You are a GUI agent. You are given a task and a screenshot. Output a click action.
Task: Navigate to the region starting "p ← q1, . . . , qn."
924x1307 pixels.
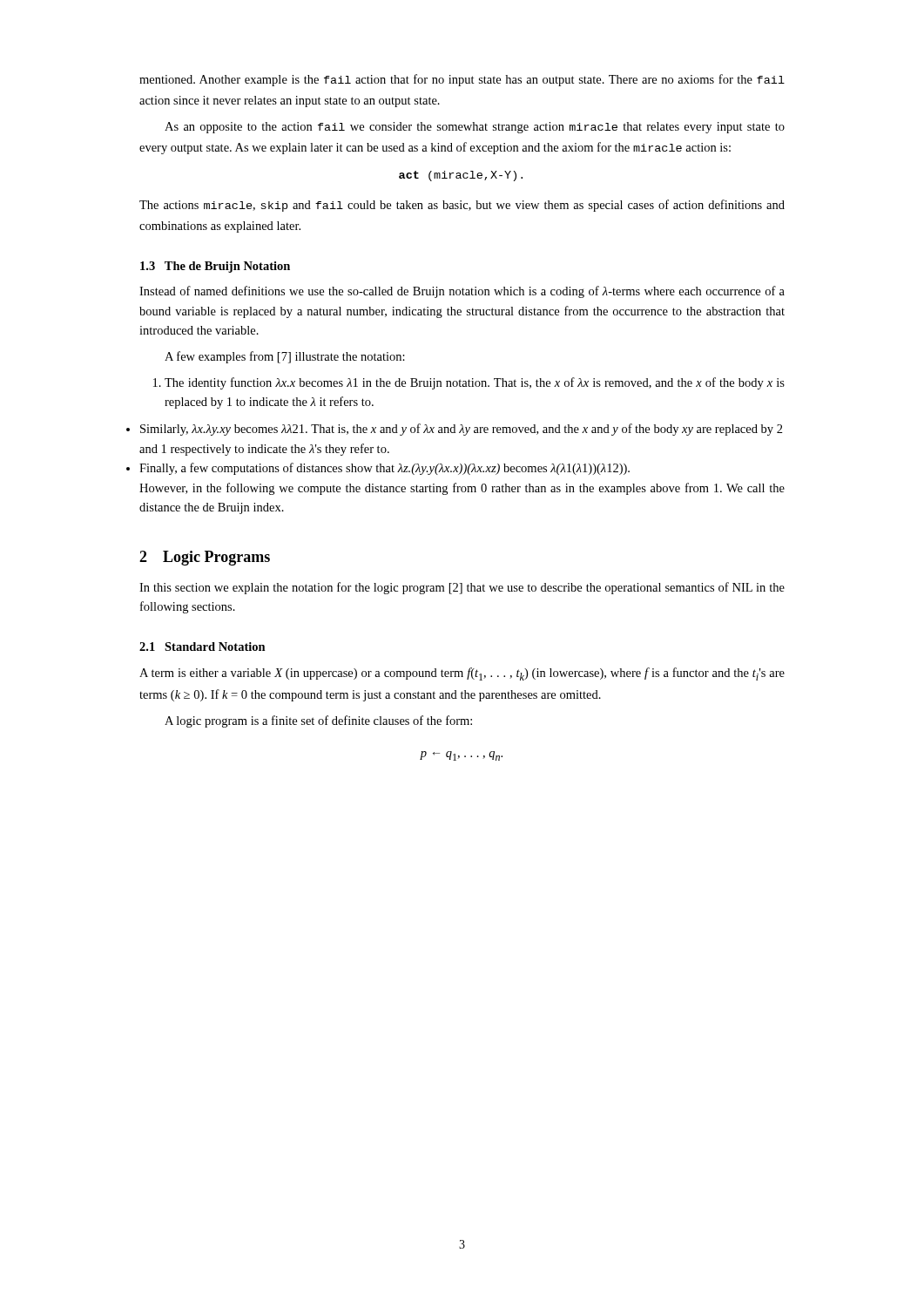[x=462, y=754]
